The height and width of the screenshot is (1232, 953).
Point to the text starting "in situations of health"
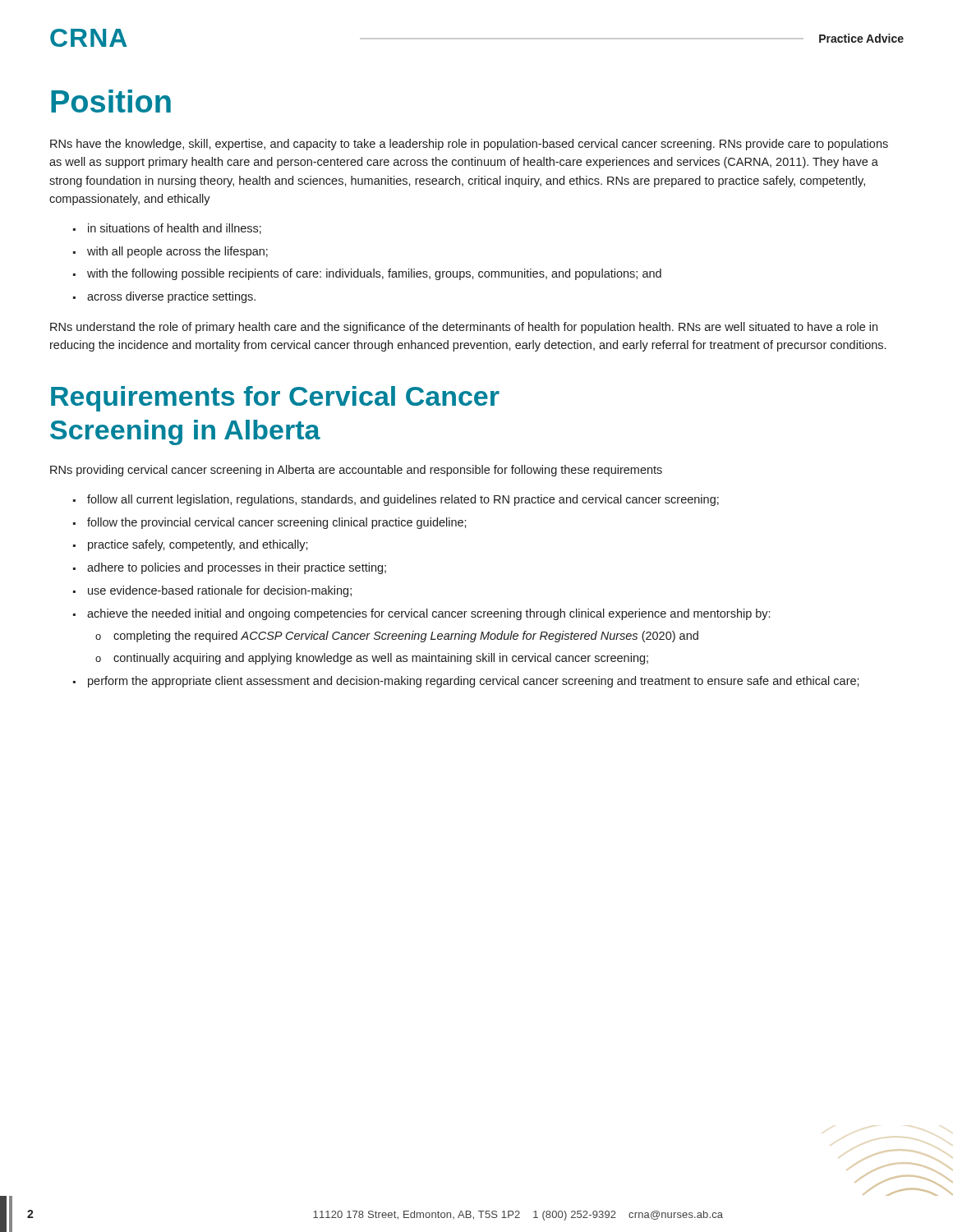tap(174, 228)
